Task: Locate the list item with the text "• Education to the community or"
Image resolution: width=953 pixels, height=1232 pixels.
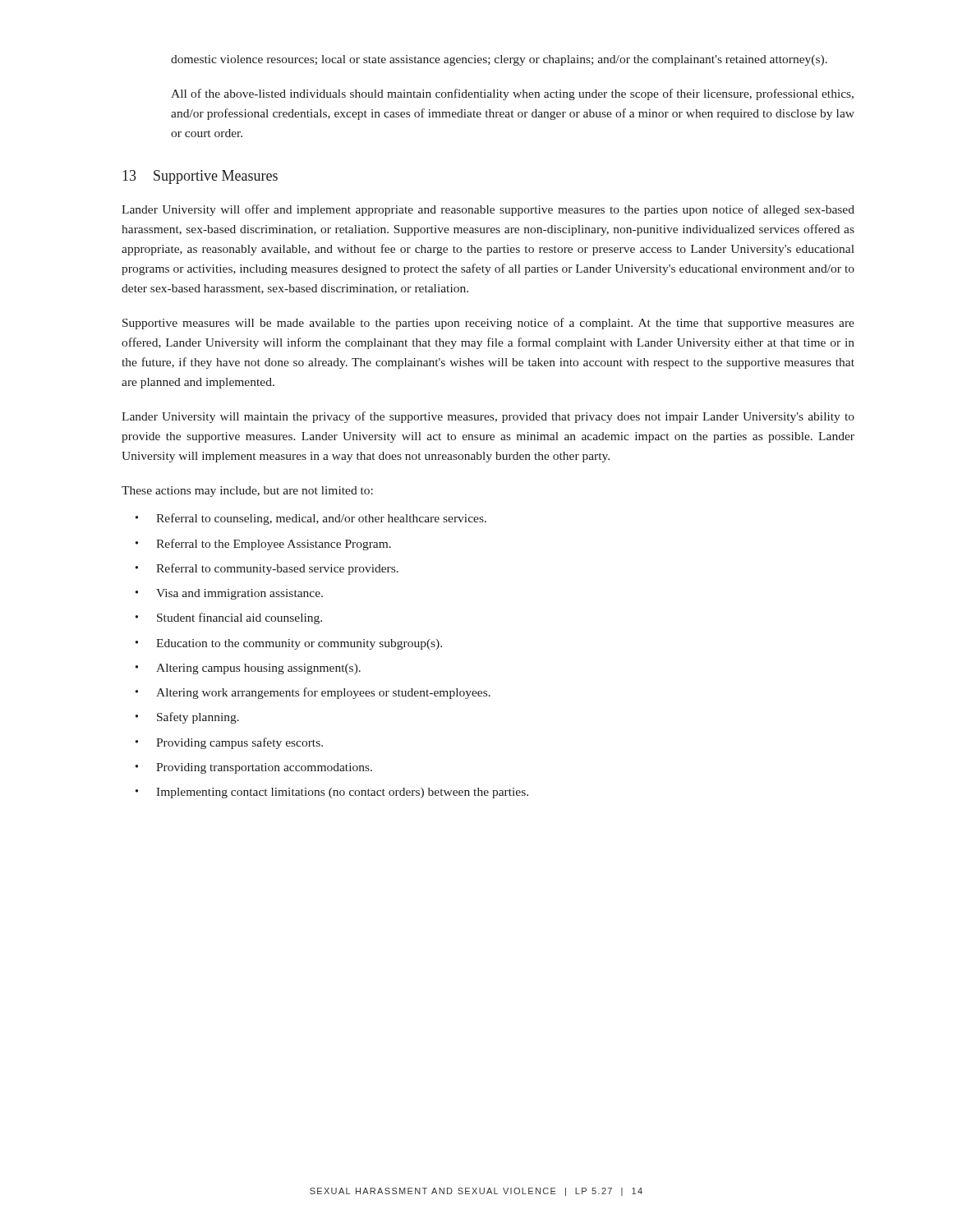Action: [x=289, y=644]
